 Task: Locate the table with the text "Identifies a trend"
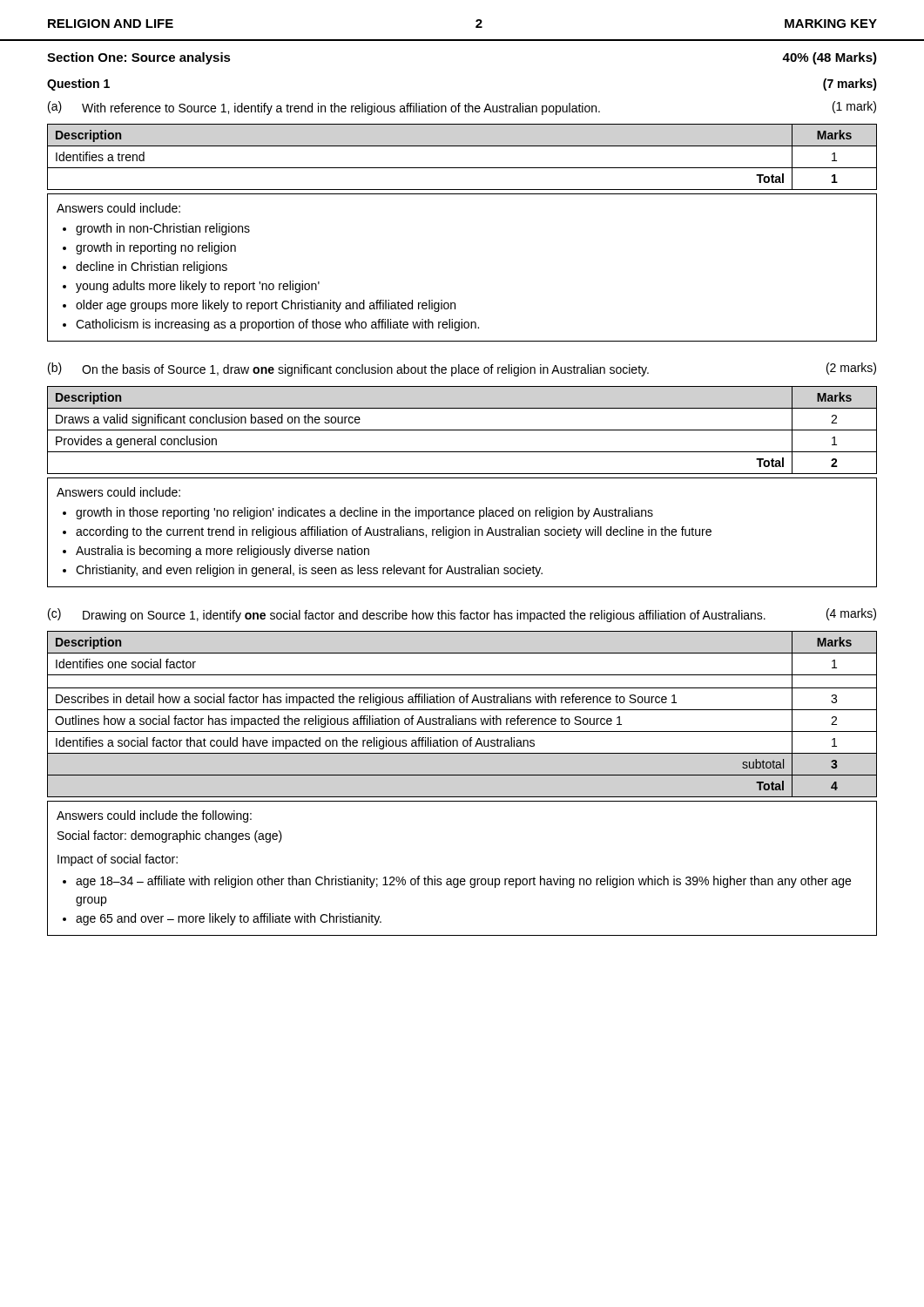pyautogui.click(x=462, y=157)
